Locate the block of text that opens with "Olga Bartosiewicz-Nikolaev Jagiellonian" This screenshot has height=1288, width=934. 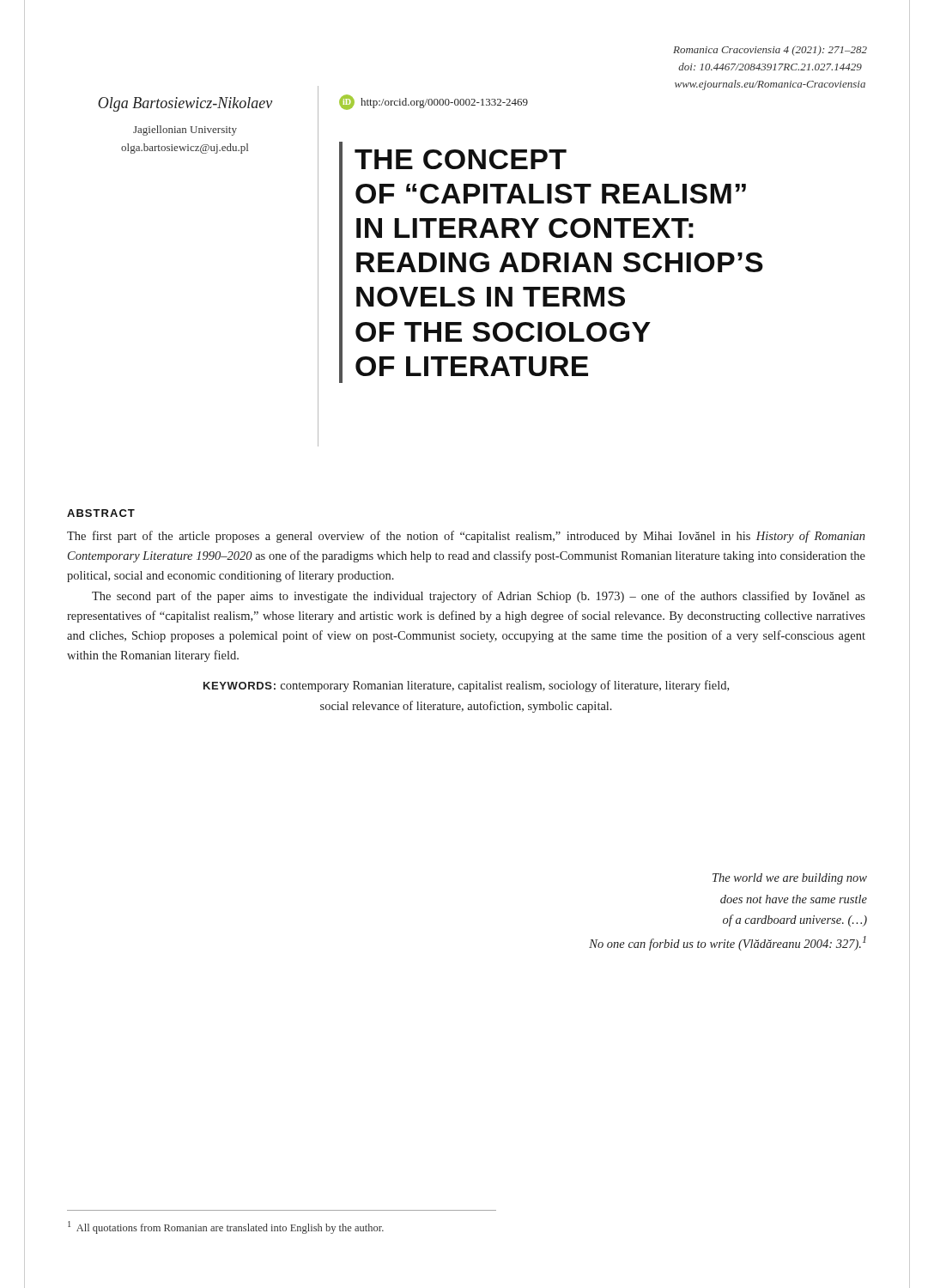click(x=185, y=126)
